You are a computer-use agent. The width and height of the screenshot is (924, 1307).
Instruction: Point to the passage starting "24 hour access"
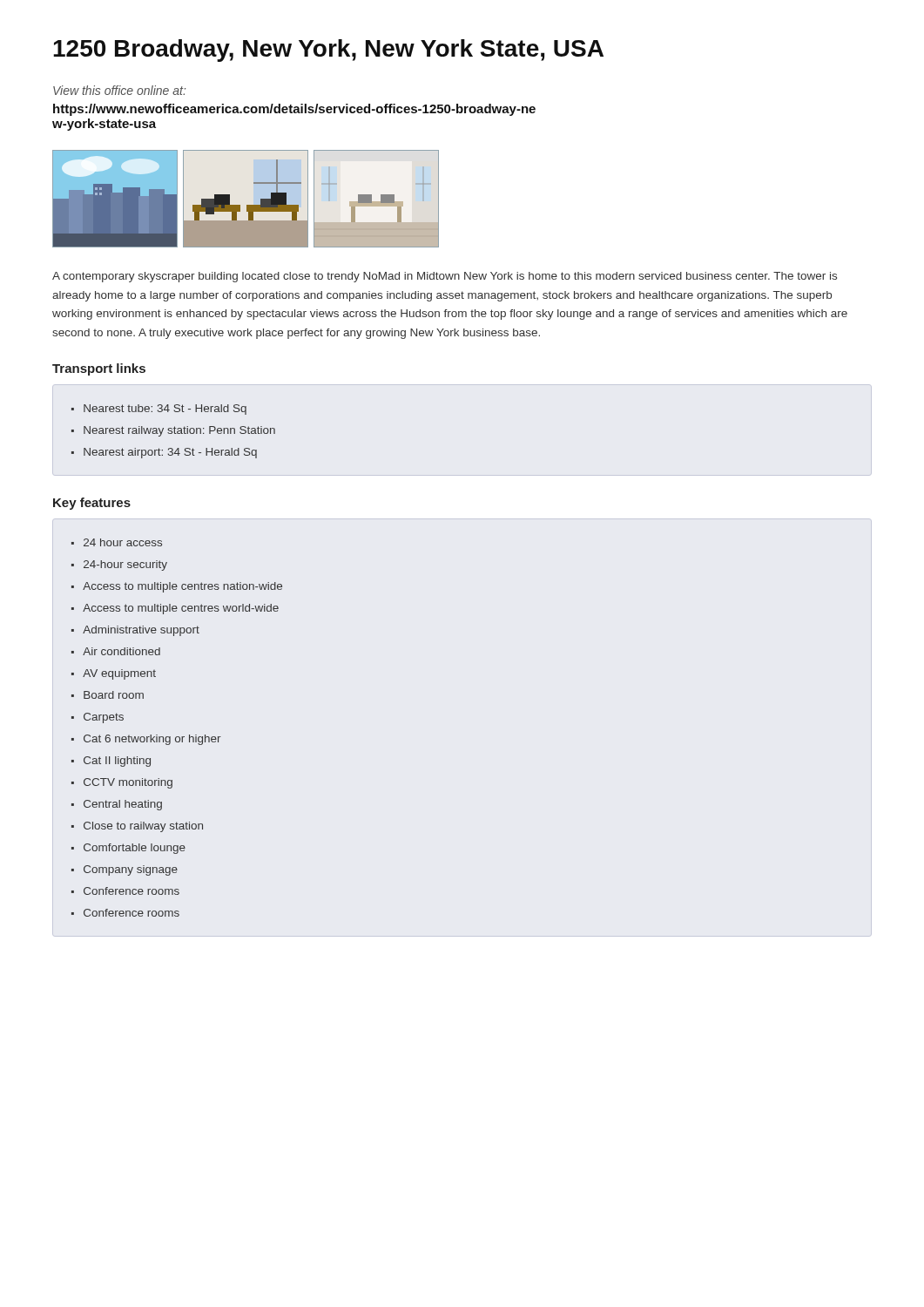click(117, 542)
